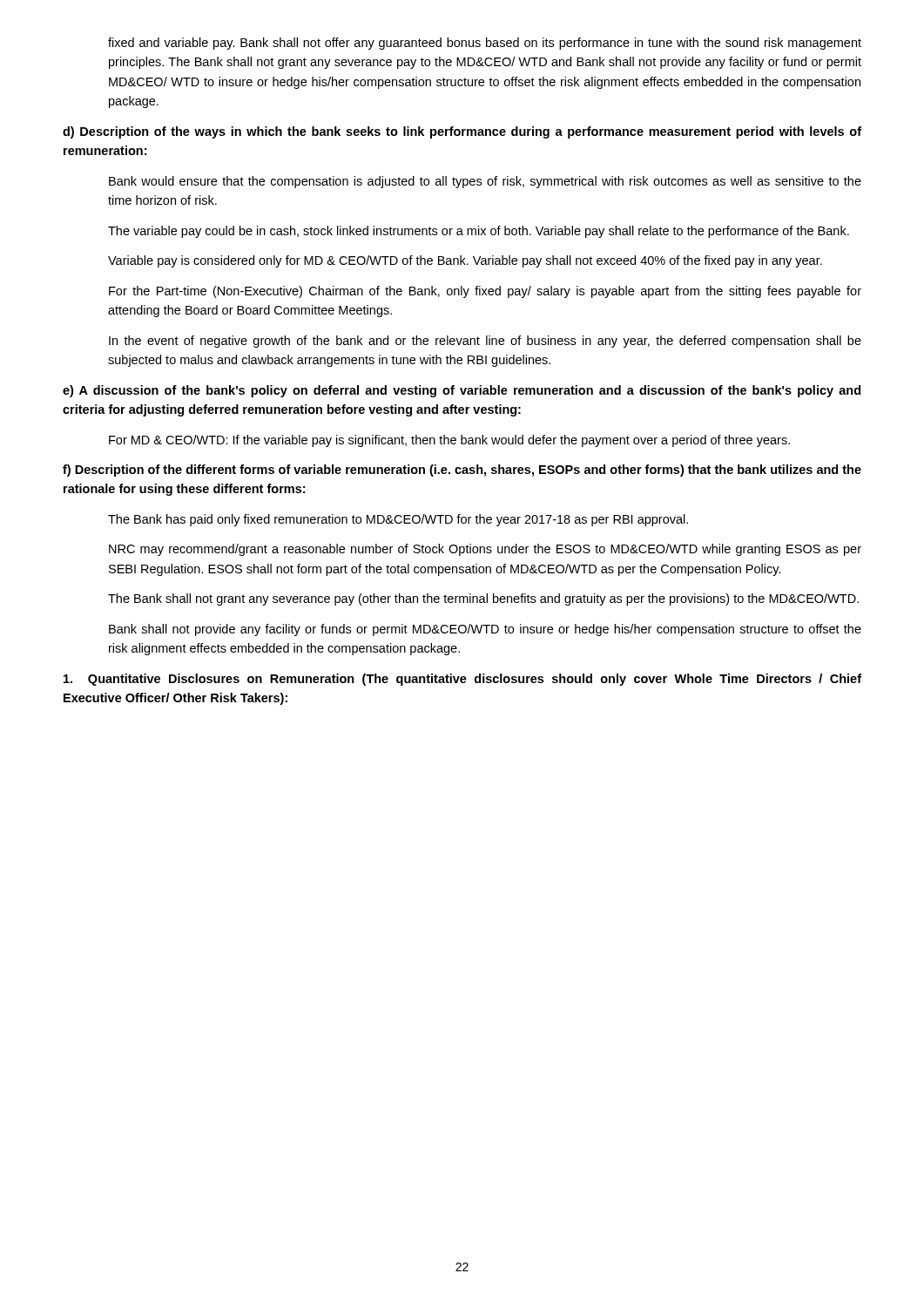
Task: Navigate to the block starting "f) Description of the different forms"
Action: click(462, 479)
